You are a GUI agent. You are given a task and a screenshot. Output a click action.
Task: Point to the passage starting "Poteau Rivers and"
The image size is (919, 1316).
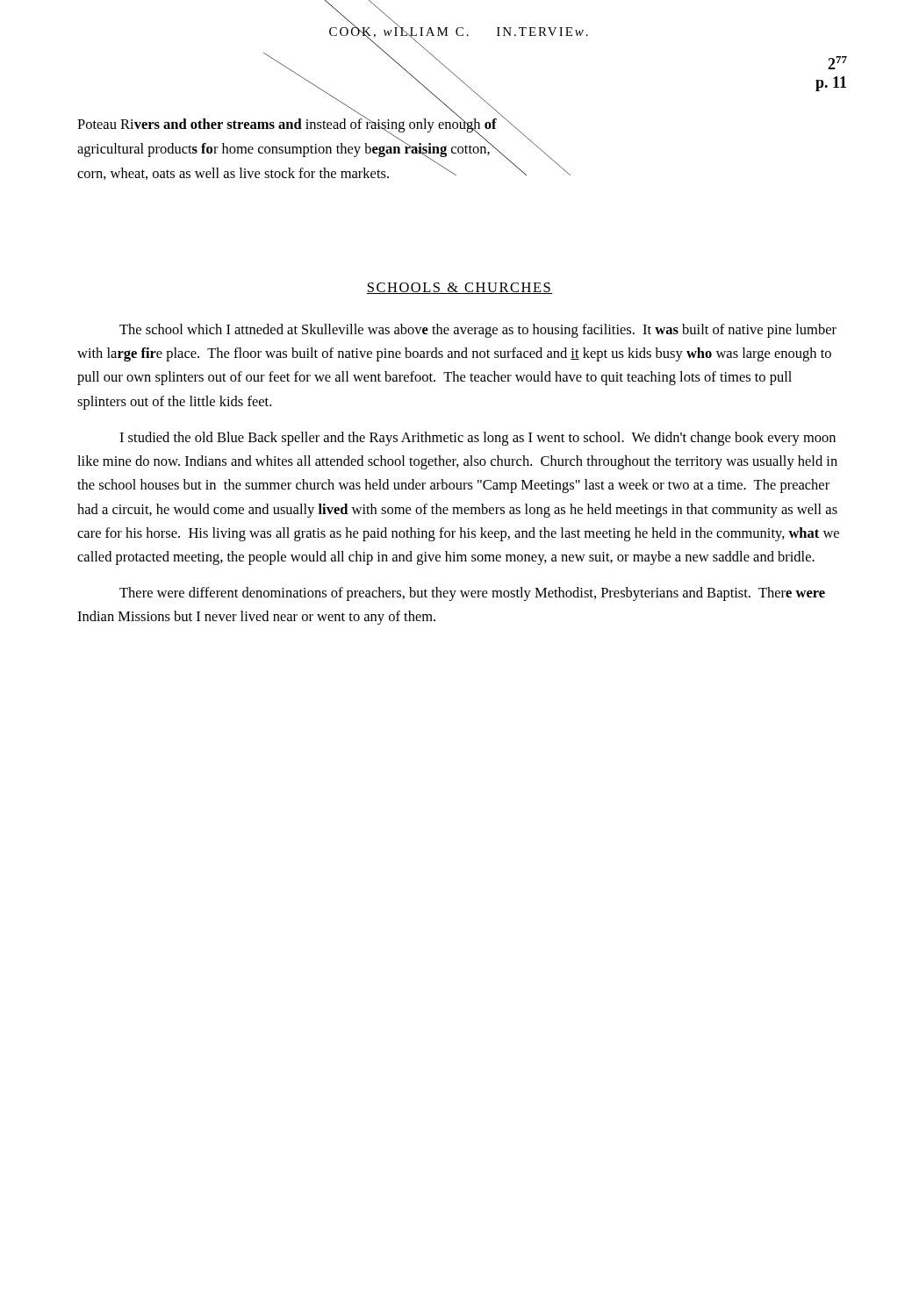pos(287,149)
